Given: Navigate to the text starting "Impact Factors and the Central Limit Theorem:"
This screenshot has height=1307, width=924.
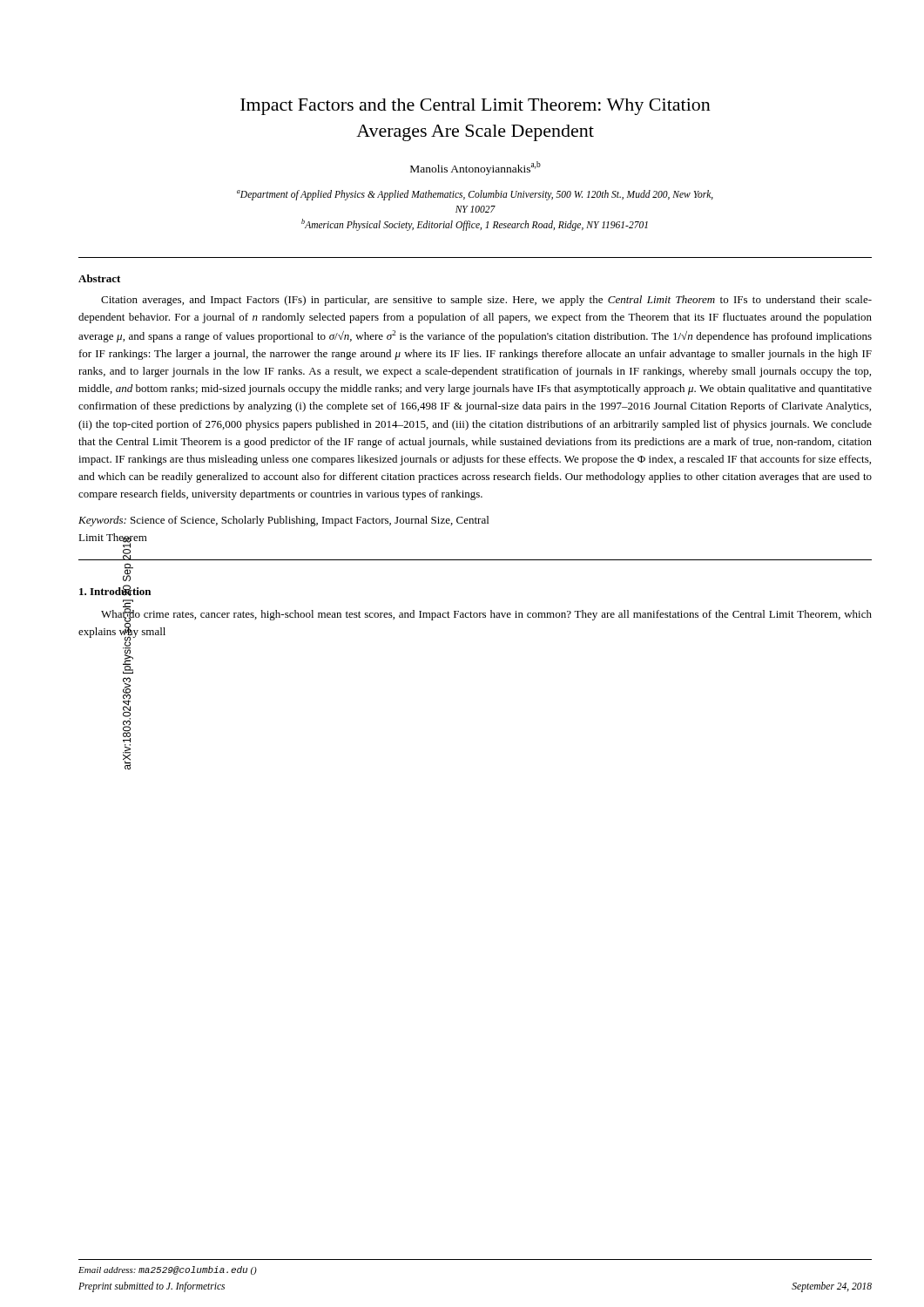Looking at the screenshot, I should point(475,117).
